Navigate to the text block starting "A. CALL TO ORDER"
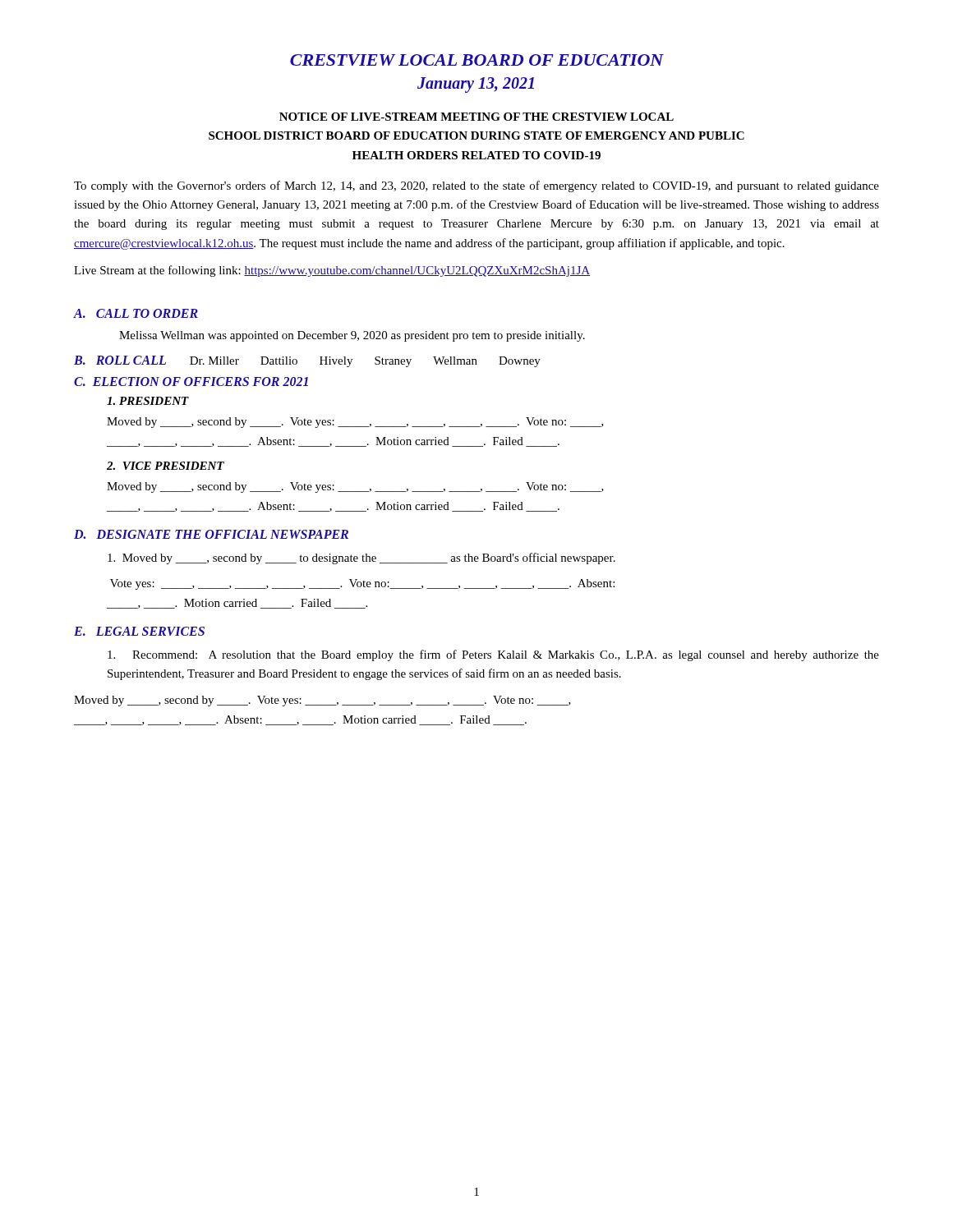 (x=136, y=313)
